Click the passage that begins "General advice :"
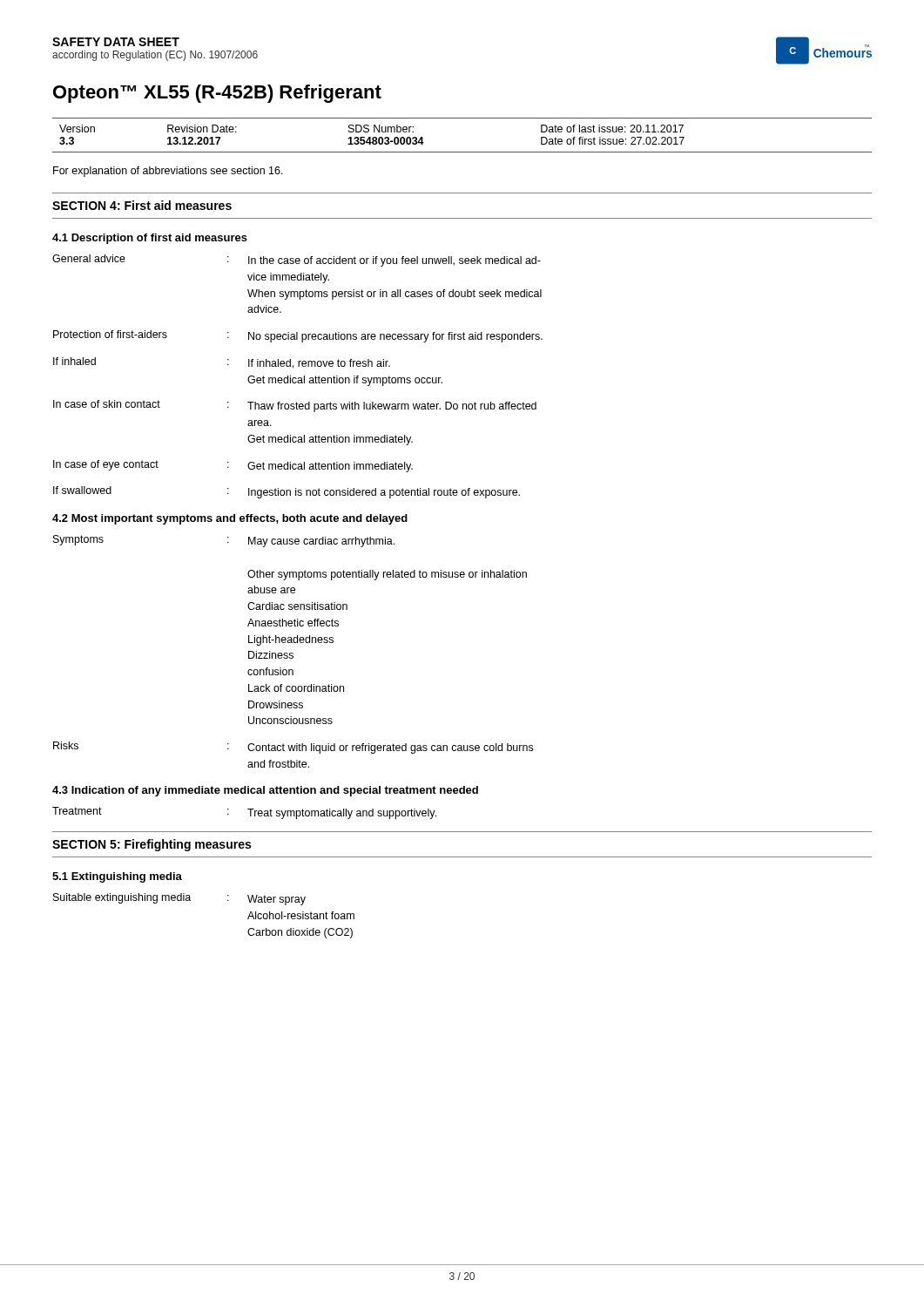This screenshot has height=1307, width=924. [x=462, y=285]
